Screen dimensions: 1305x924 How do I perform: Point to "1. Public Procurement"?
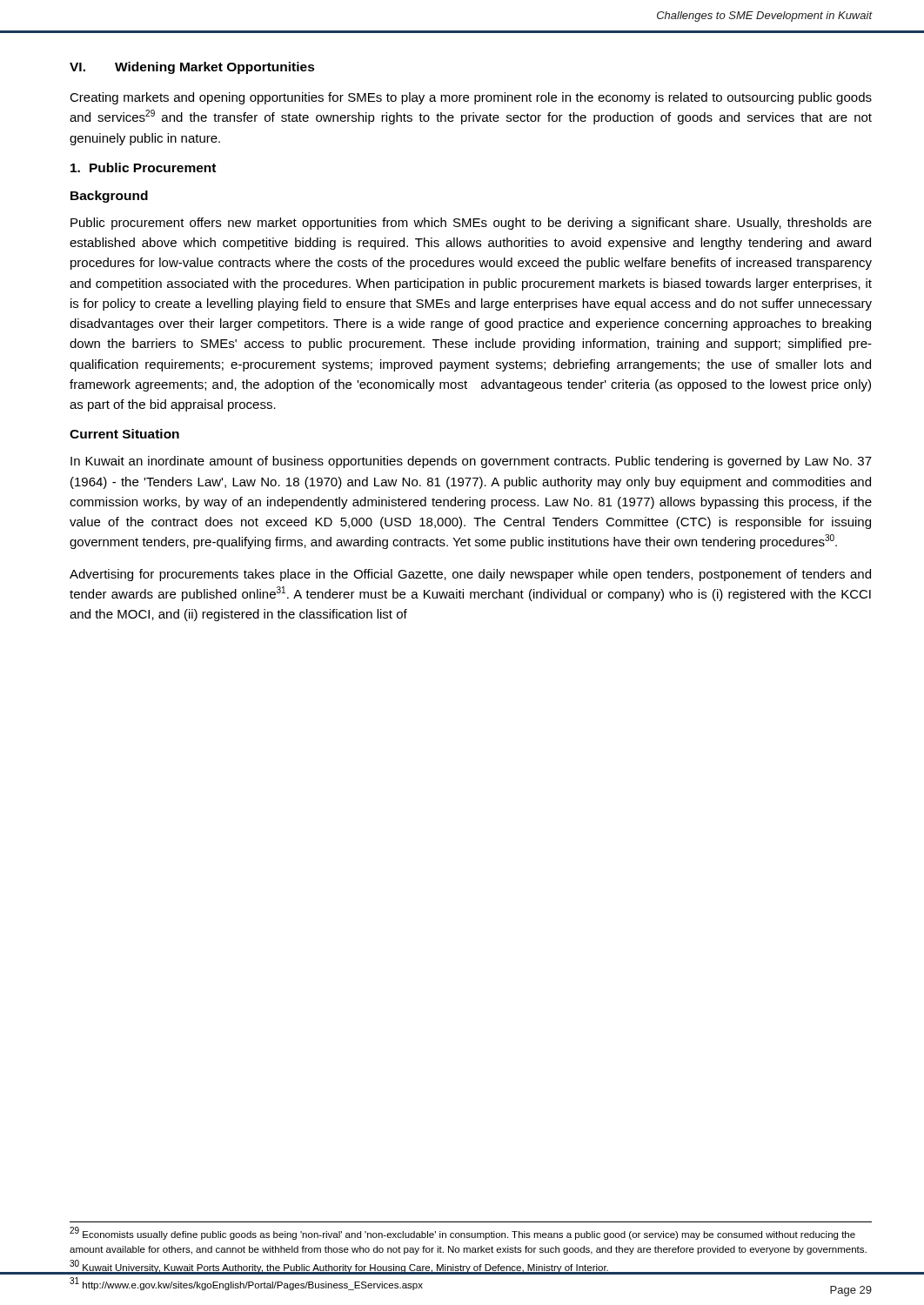[143, 168]
